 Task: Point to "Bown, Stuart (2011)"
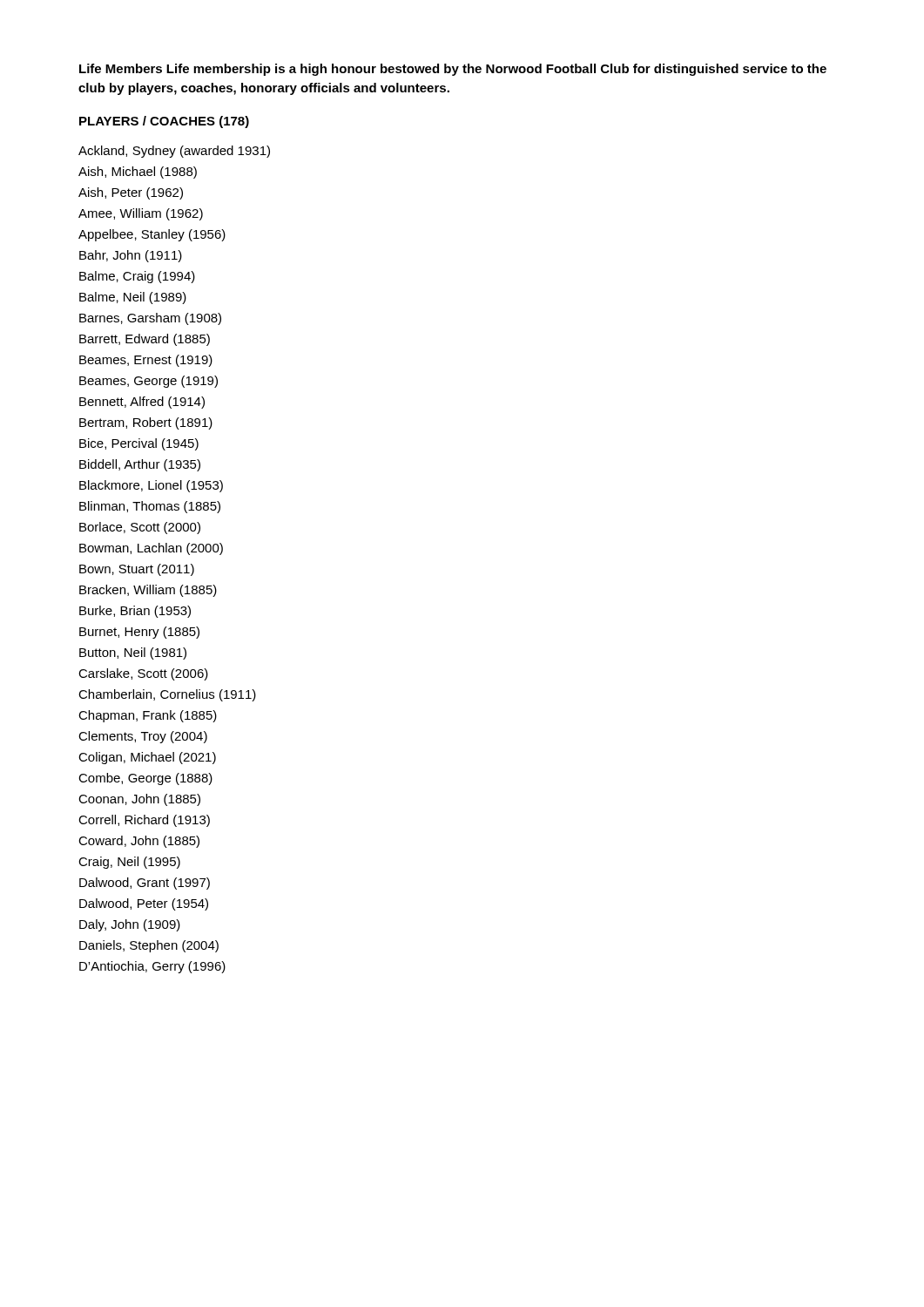point(136,568)
